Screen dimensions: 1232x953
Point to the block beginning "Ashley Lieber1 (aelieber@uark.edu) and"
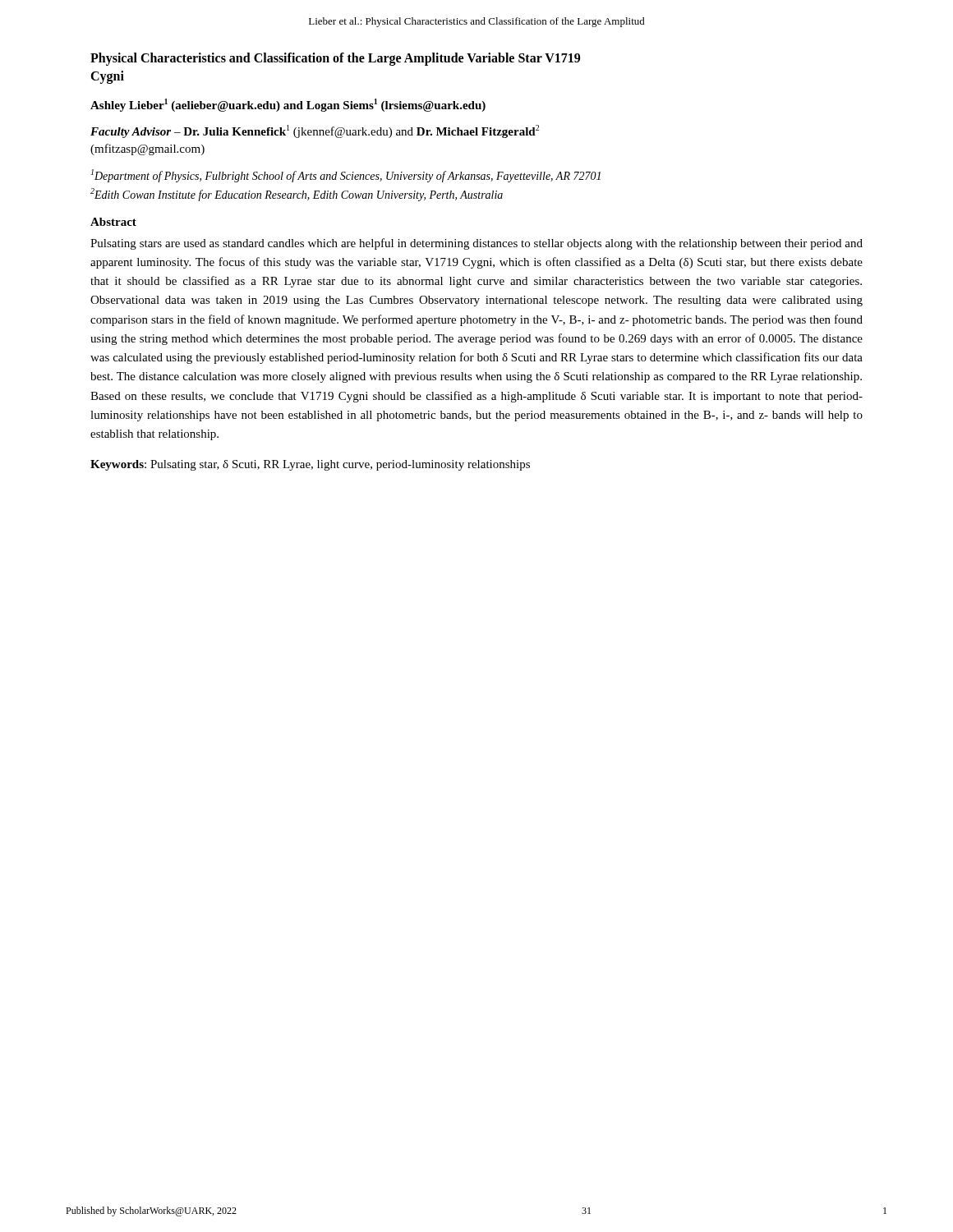[288, 104]
